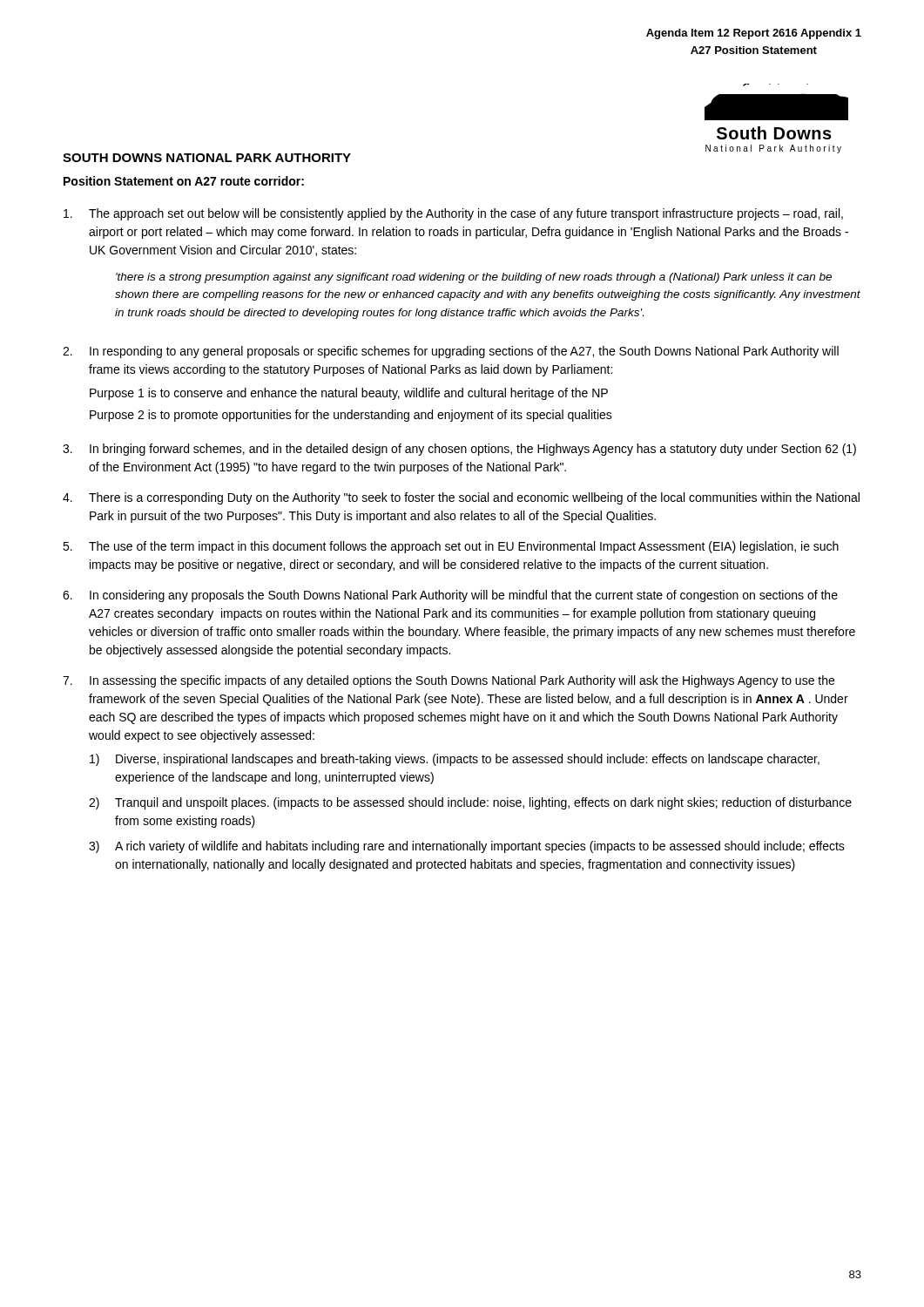The image size is (924, 1307).
Task: Locate the logo
Action: [774, 106]
